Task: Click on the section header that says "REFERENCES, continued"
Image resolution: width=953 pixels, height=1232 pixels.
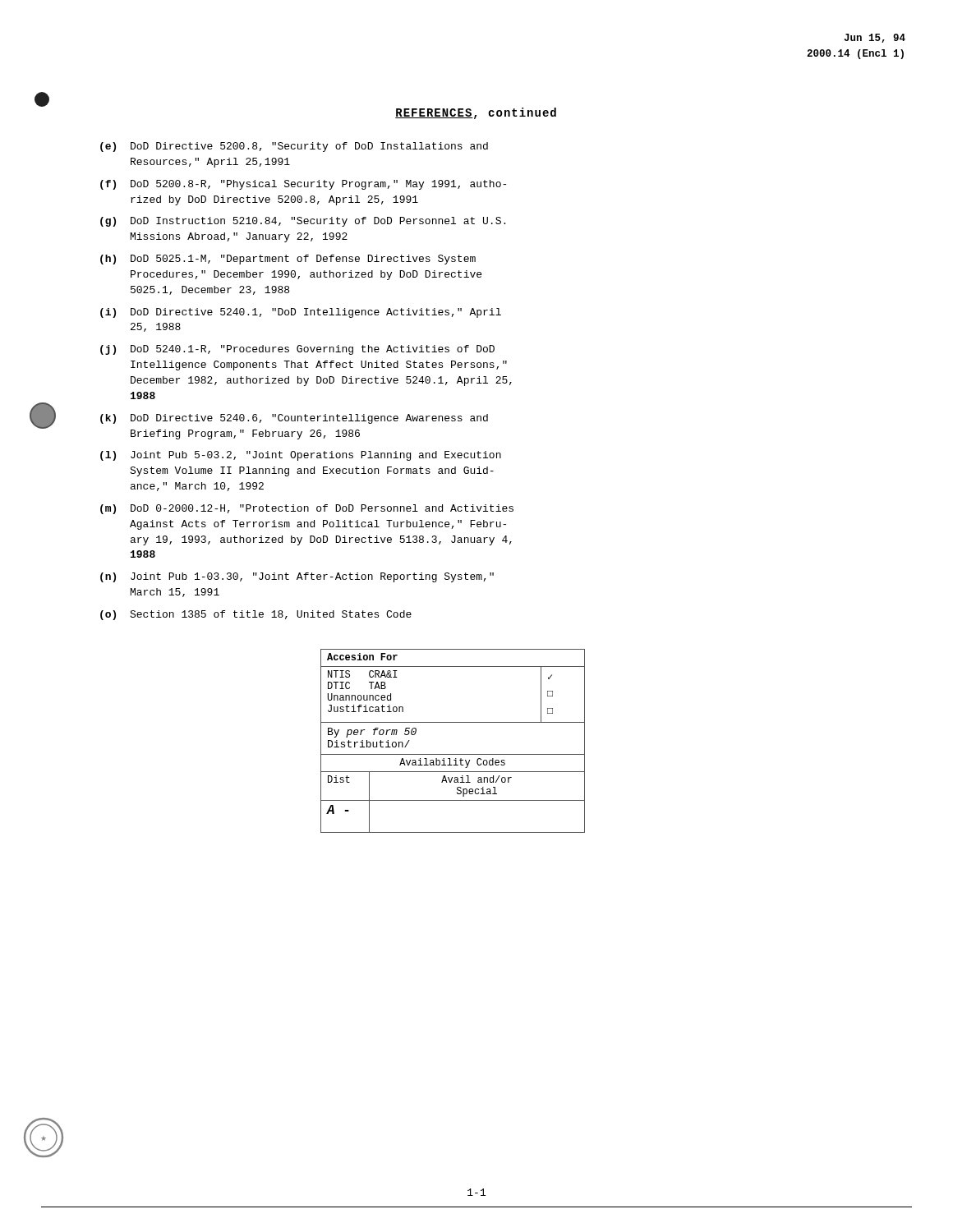Action: (x=476, y=113)
